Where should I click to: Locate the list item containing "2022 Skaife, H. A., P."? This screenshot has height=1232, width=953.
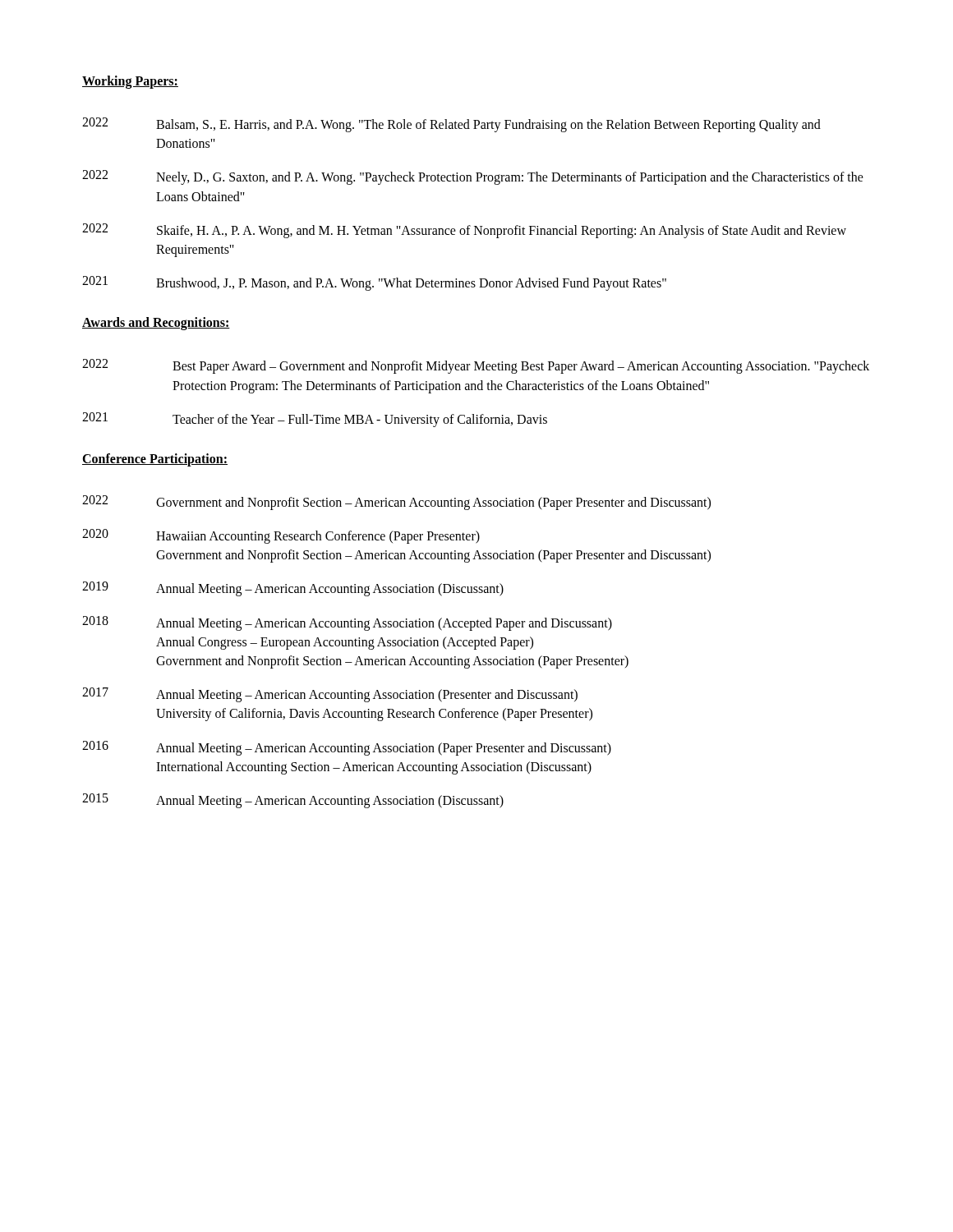click(476, 240)
